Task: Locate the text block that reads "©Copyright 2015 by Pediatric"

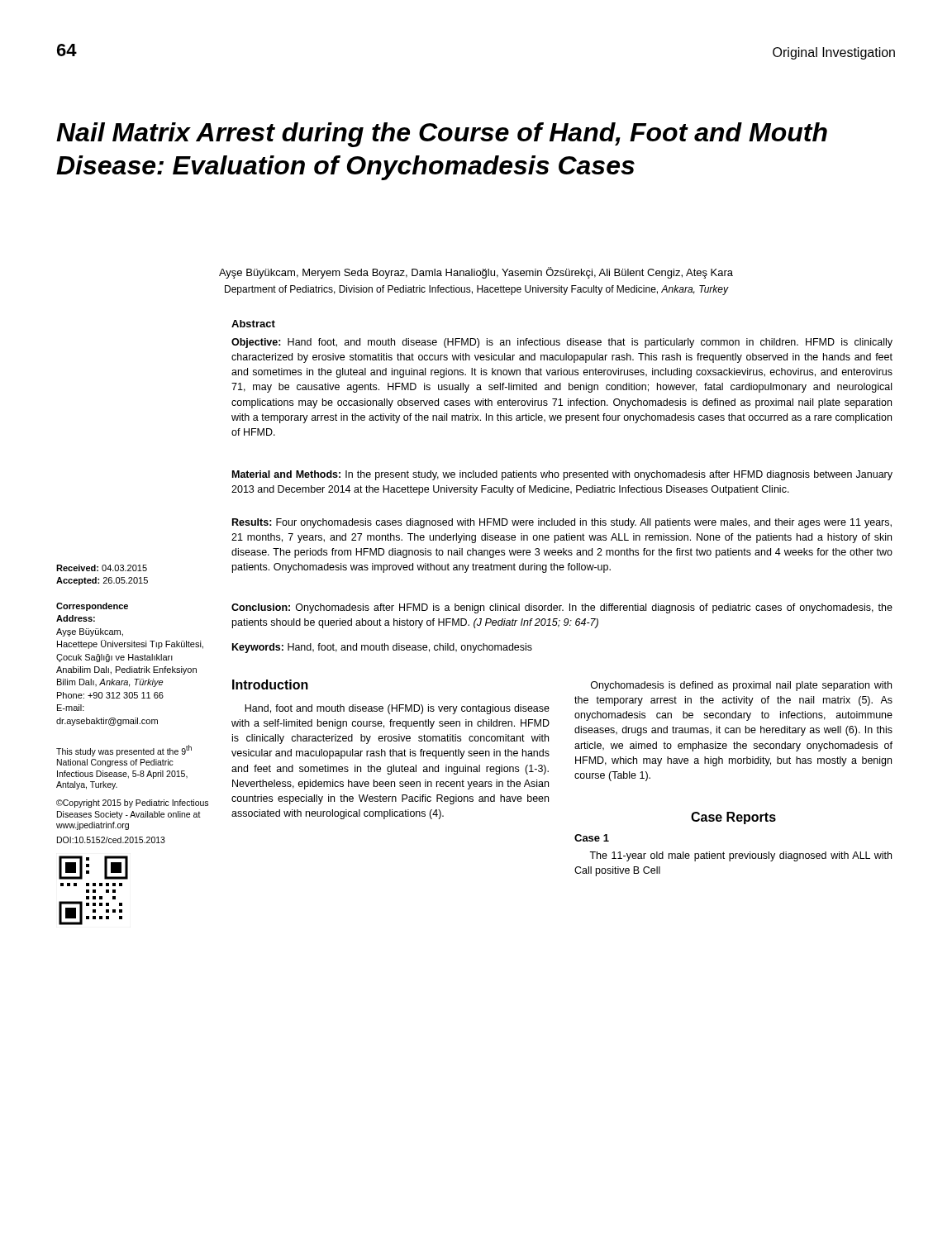Action: point(132,814)
